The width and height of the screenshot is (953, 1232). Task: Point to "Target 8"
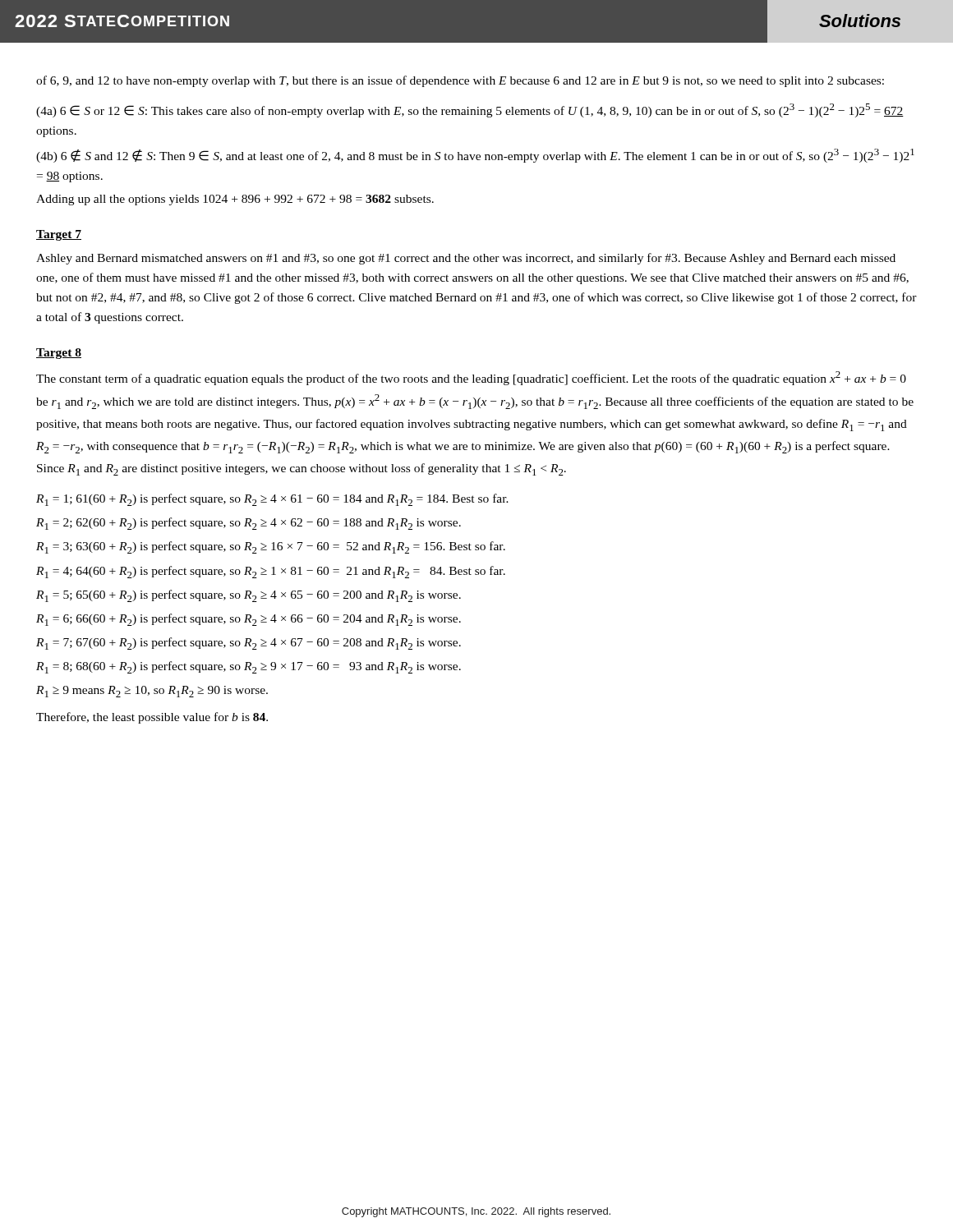click(59, 352)
